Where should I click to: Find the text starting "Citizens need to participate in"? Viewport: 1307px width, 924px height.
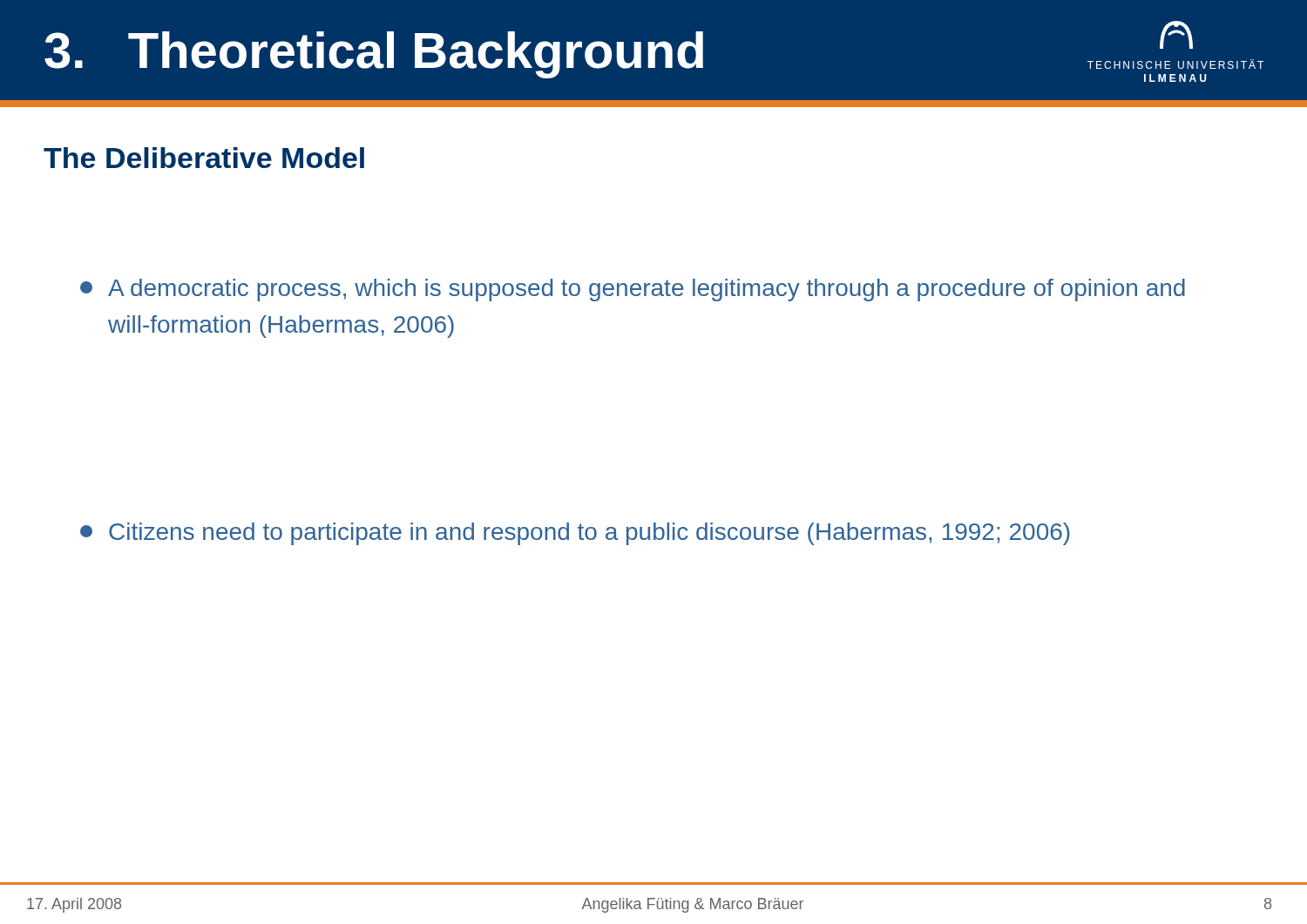point(576,532)
